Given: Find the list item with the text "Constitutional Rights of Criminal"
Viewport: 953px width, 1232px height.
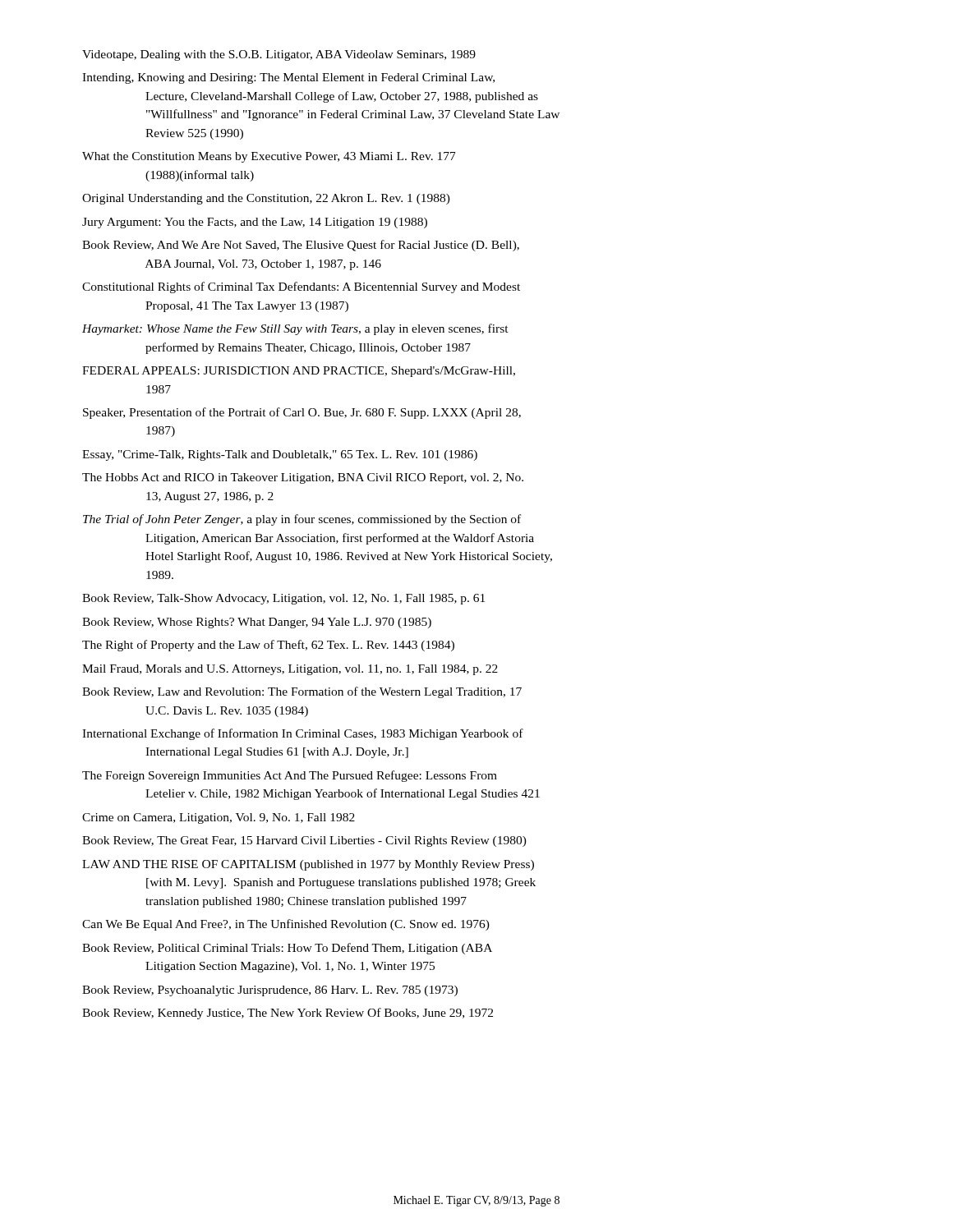Looking at the screenshot, I should [x=301, y=296].
